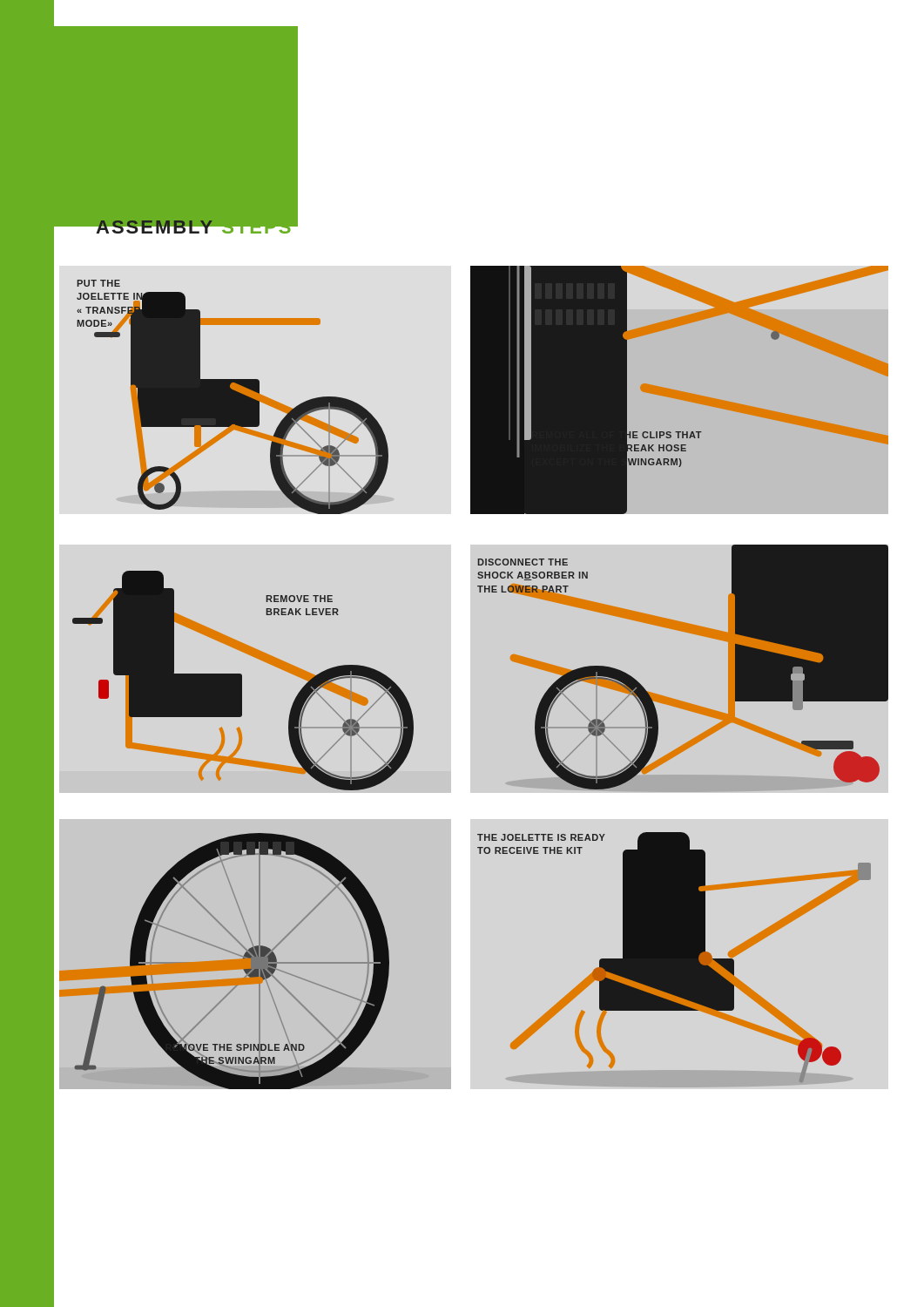Screen dimensions: 1307x924
Task: Find the text block with the text "THE JOELETTE IS READYTO"
Action: 541,844
